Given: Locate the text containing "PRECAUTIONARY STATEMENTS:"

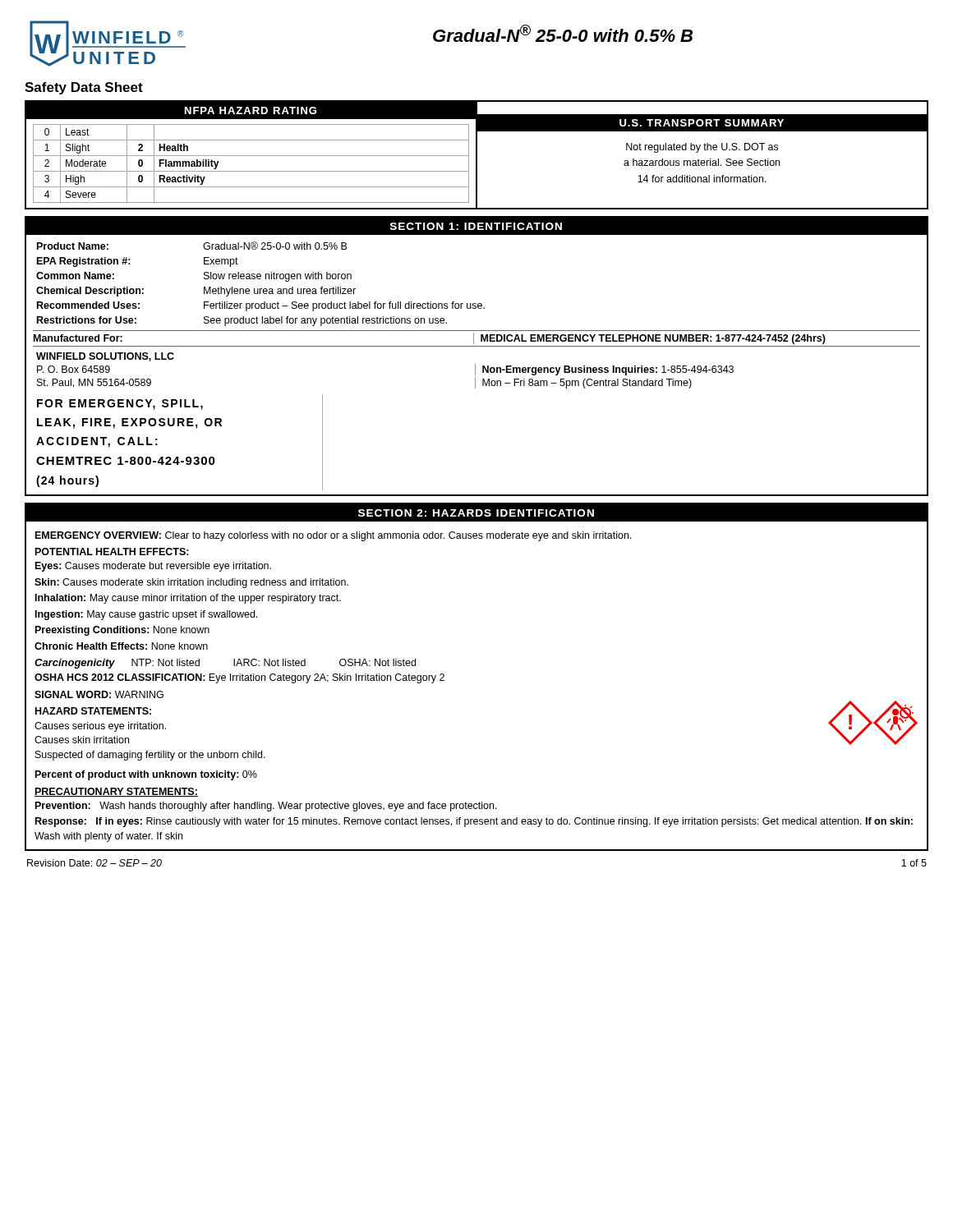Looking at the screenshot, I should pos(116,792).
